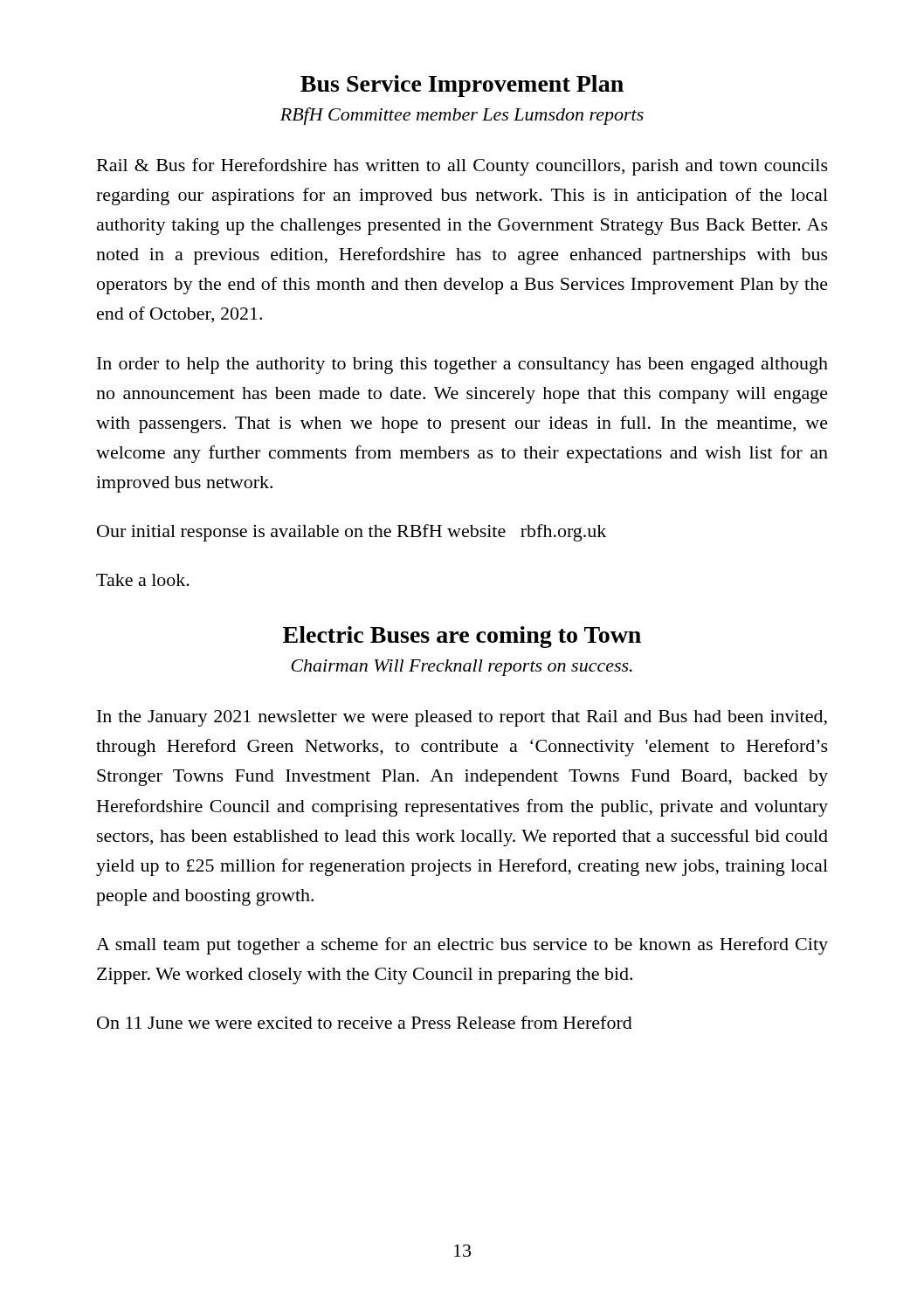Navigate to the text starting "Chairman Will Frecknall"

point(462,665)
